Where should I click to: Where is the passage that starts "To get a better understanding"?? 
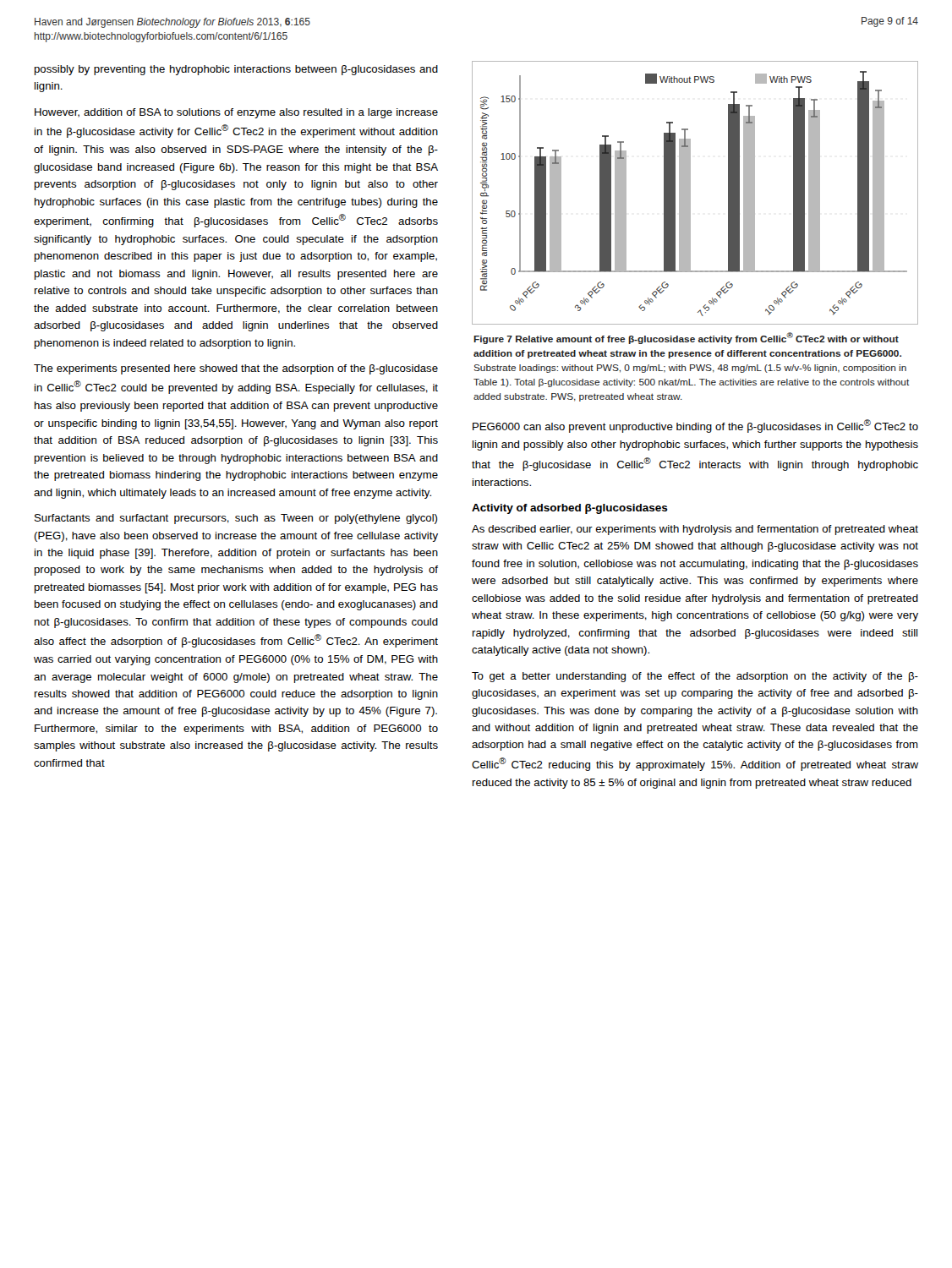[695, 729]
